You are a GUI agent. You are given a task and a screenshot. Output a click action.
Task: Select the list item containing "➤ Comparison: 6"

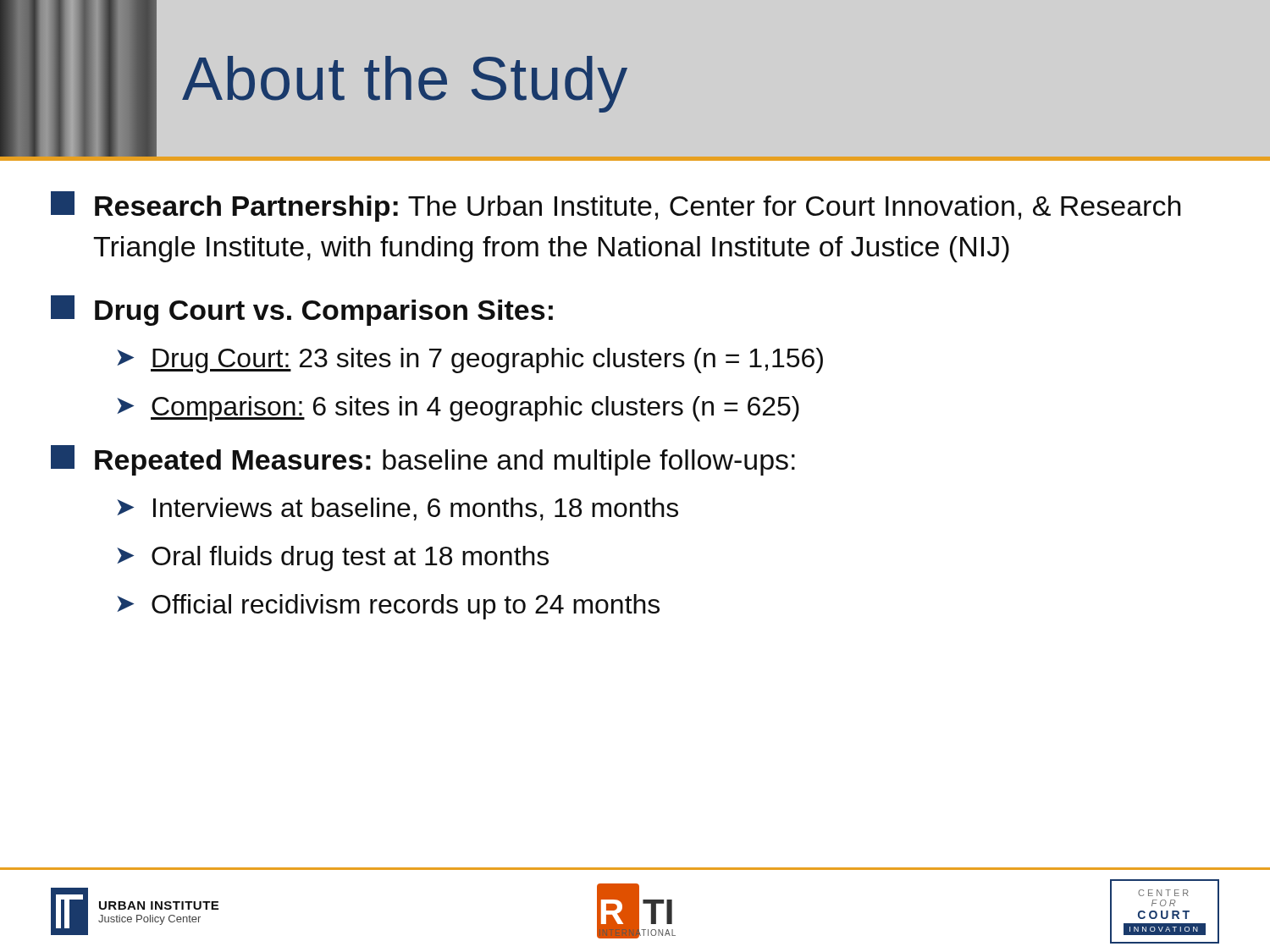(457, 406)
